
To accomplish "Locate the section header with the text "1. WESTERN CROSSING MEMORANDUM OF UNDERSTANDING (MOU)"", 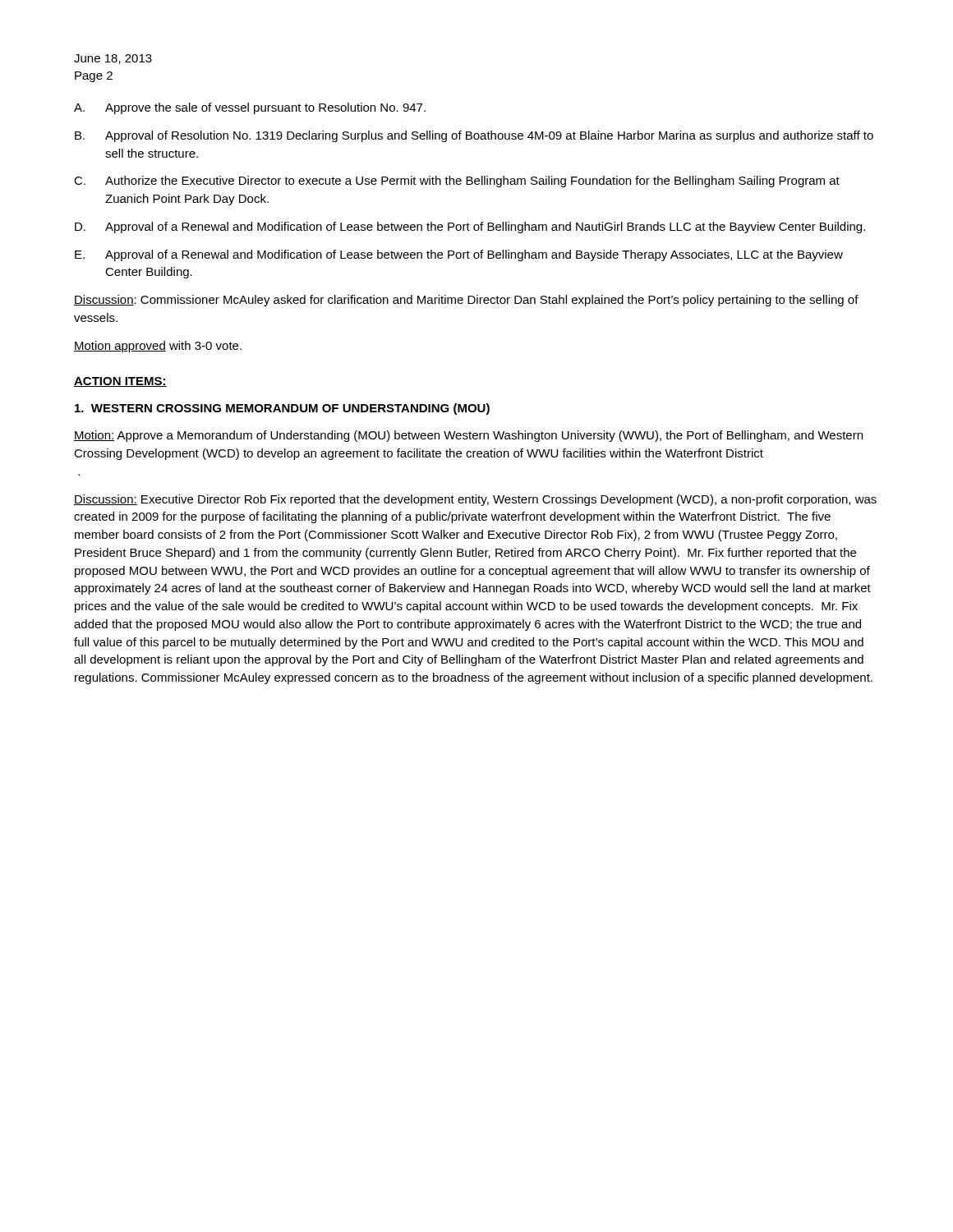I will tap(282, 408).
